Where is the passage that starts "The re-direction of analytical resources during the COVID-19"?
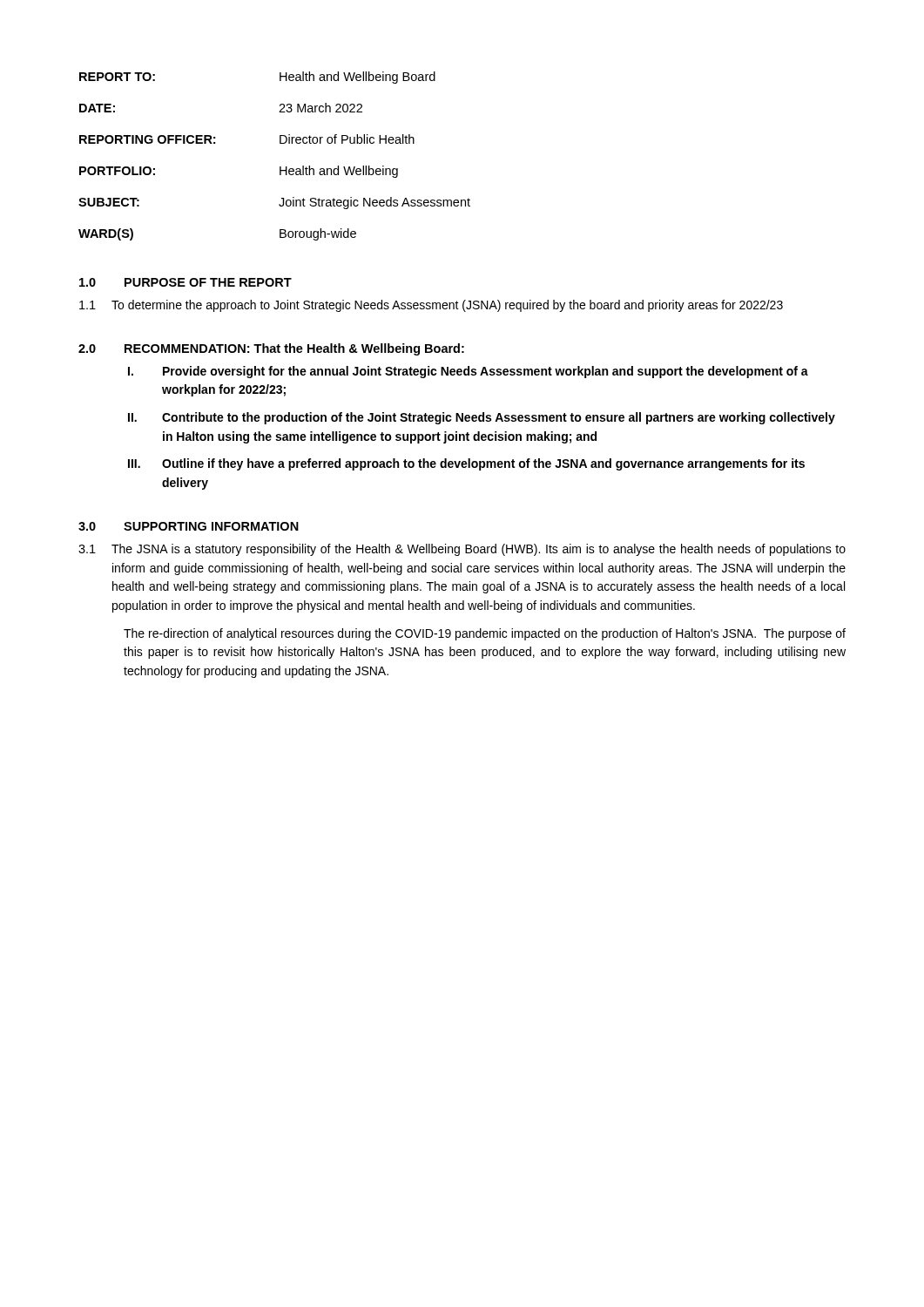 tap(485, 652)
